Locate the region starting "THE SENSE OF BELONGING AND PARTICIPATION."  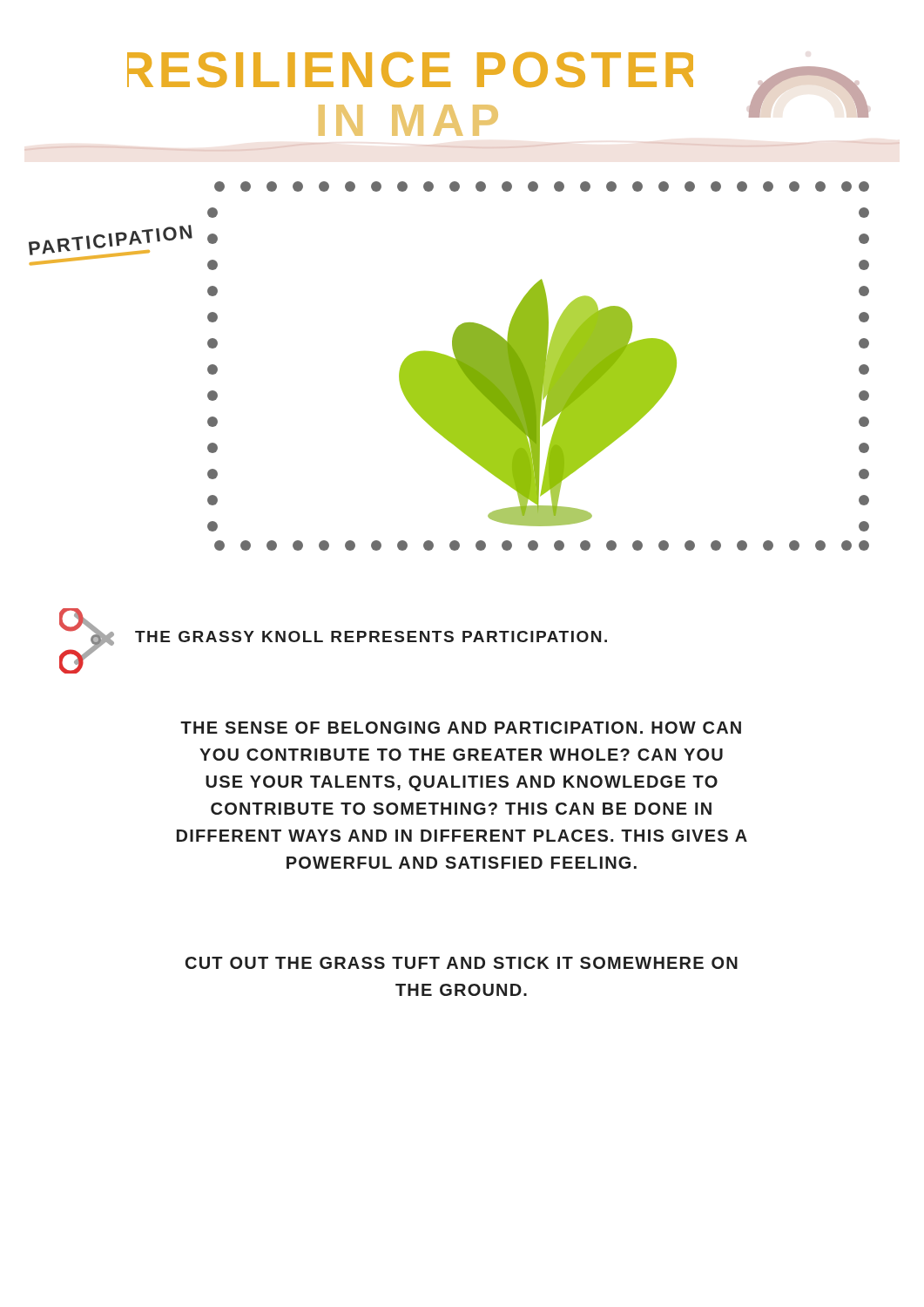(462, 795)
